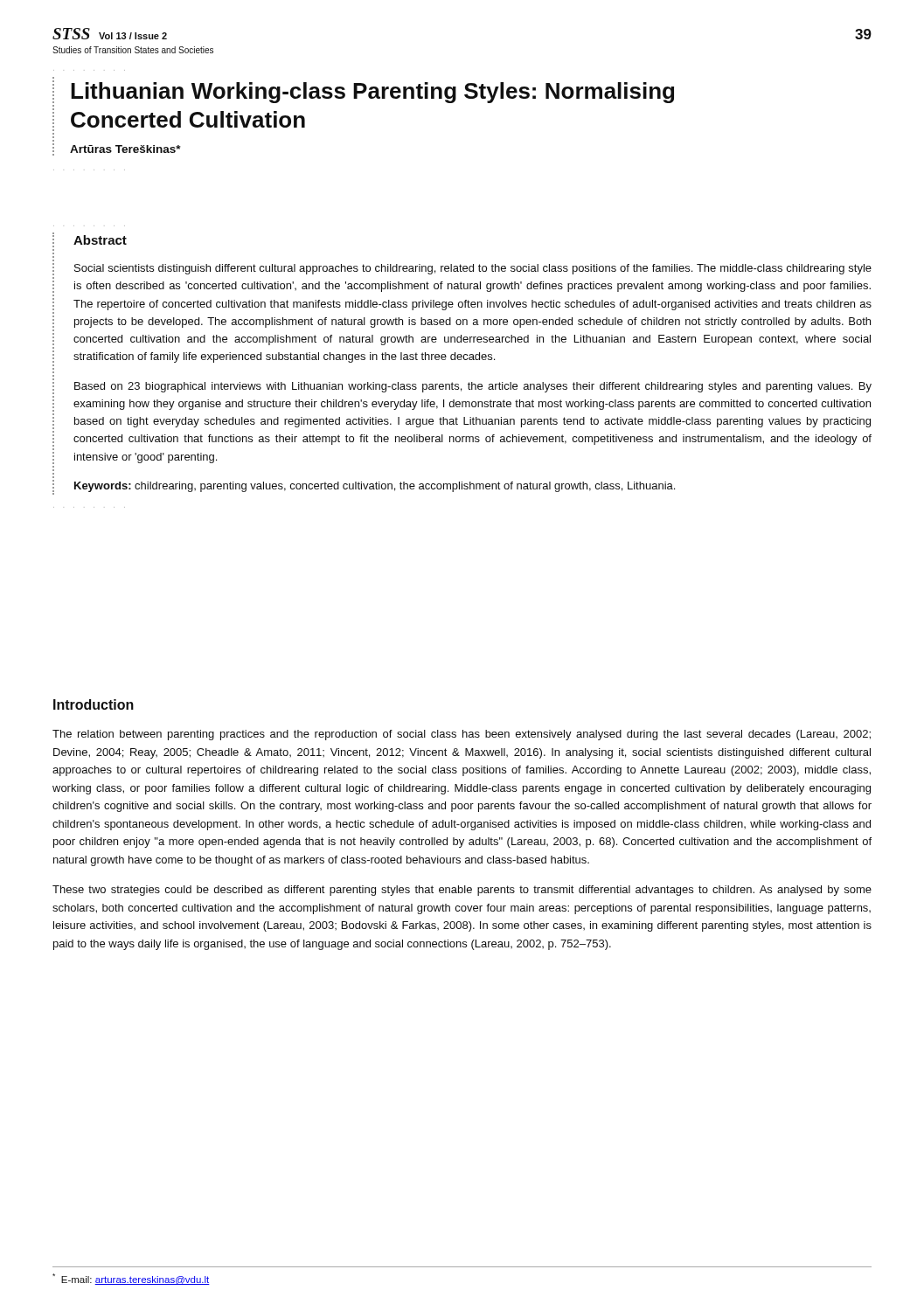Screen dimensions: 1311x924
Task: Click on the text block that reads "Social scientists distinguish"
Action: click(472, 312)
